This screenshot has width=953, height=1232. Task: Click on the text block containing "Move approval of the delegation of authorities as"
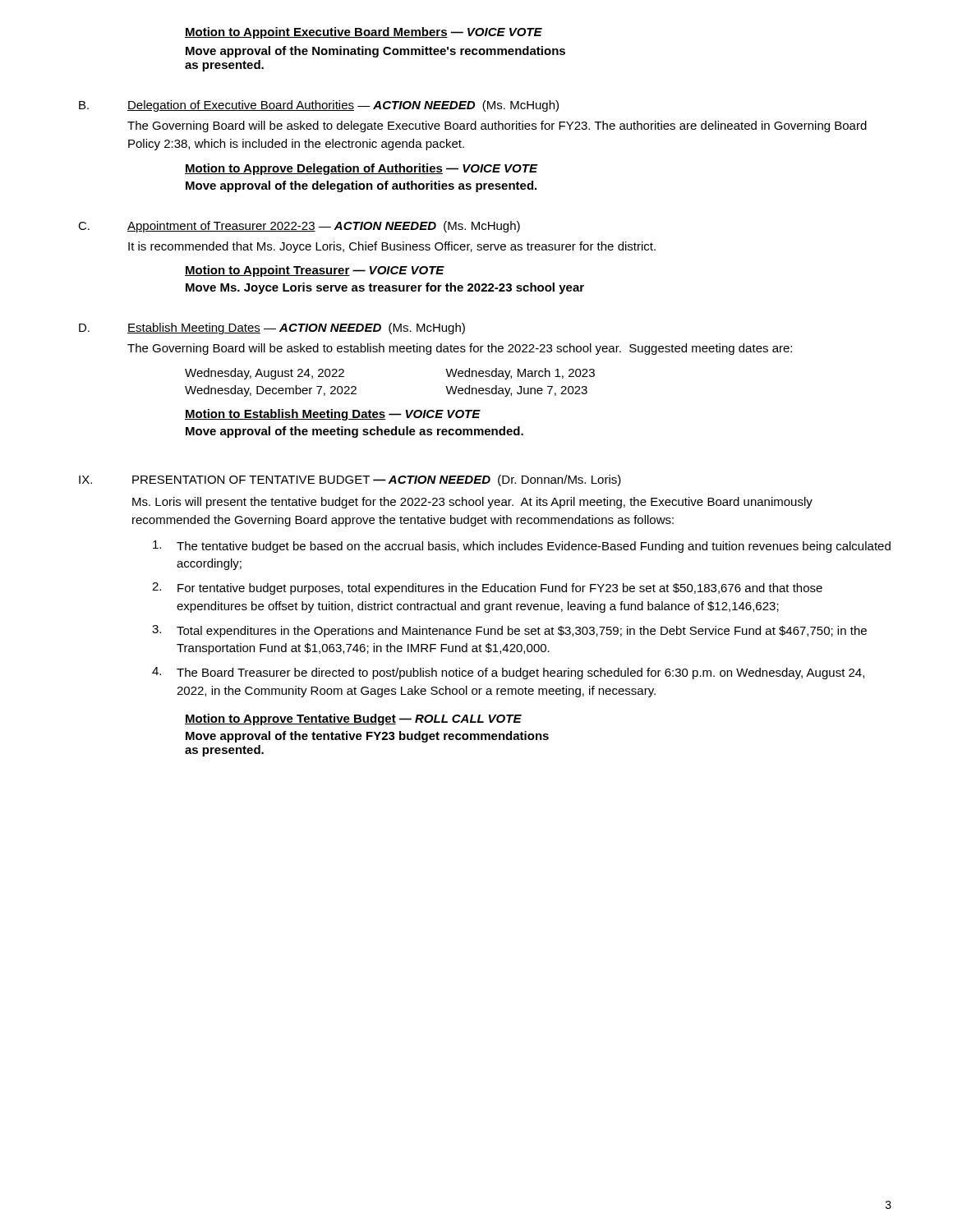(361, 185)
